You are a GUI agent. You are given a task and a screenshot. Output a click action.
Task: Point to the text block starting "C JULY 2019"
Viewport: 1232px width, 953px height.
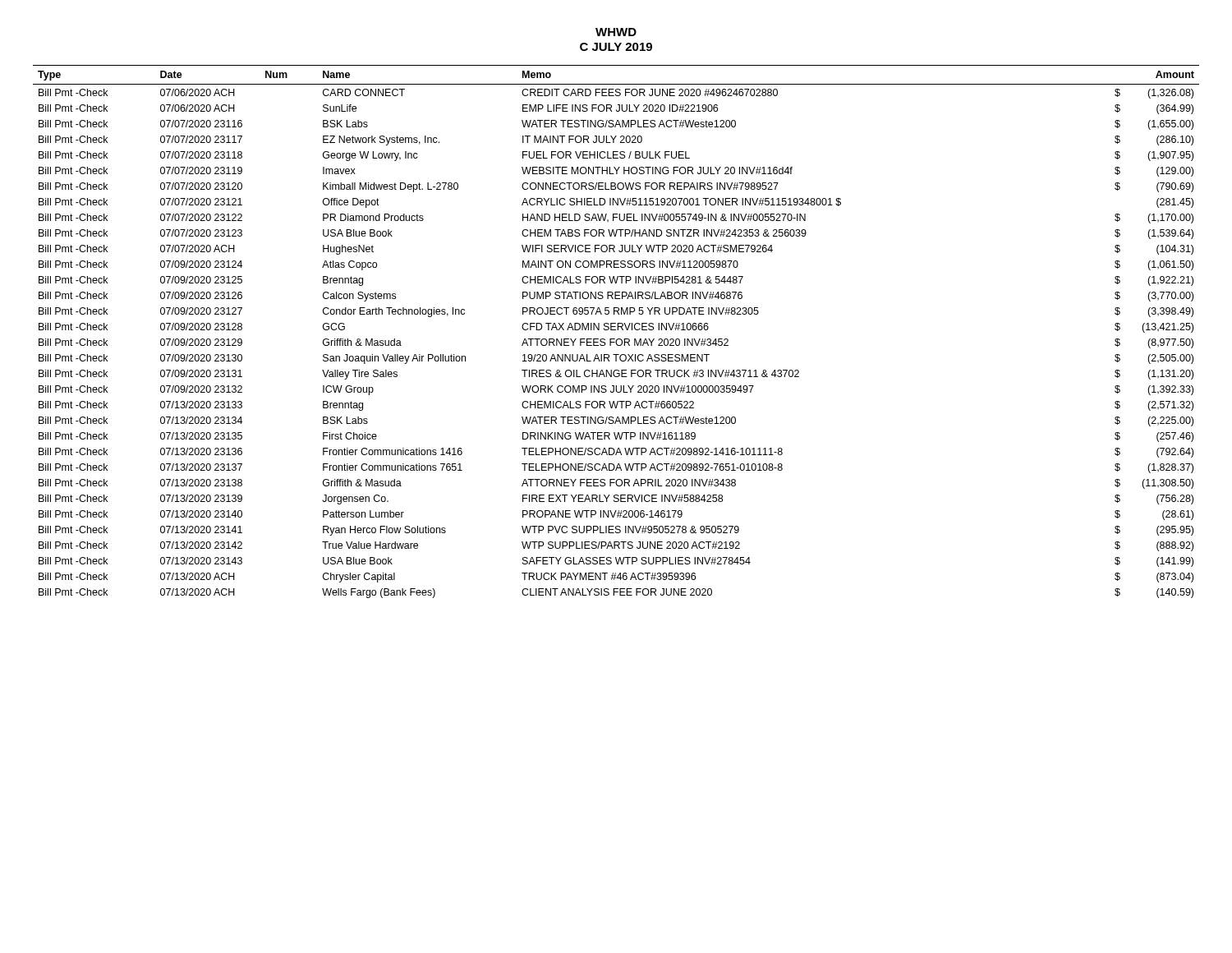click(616, 46)
